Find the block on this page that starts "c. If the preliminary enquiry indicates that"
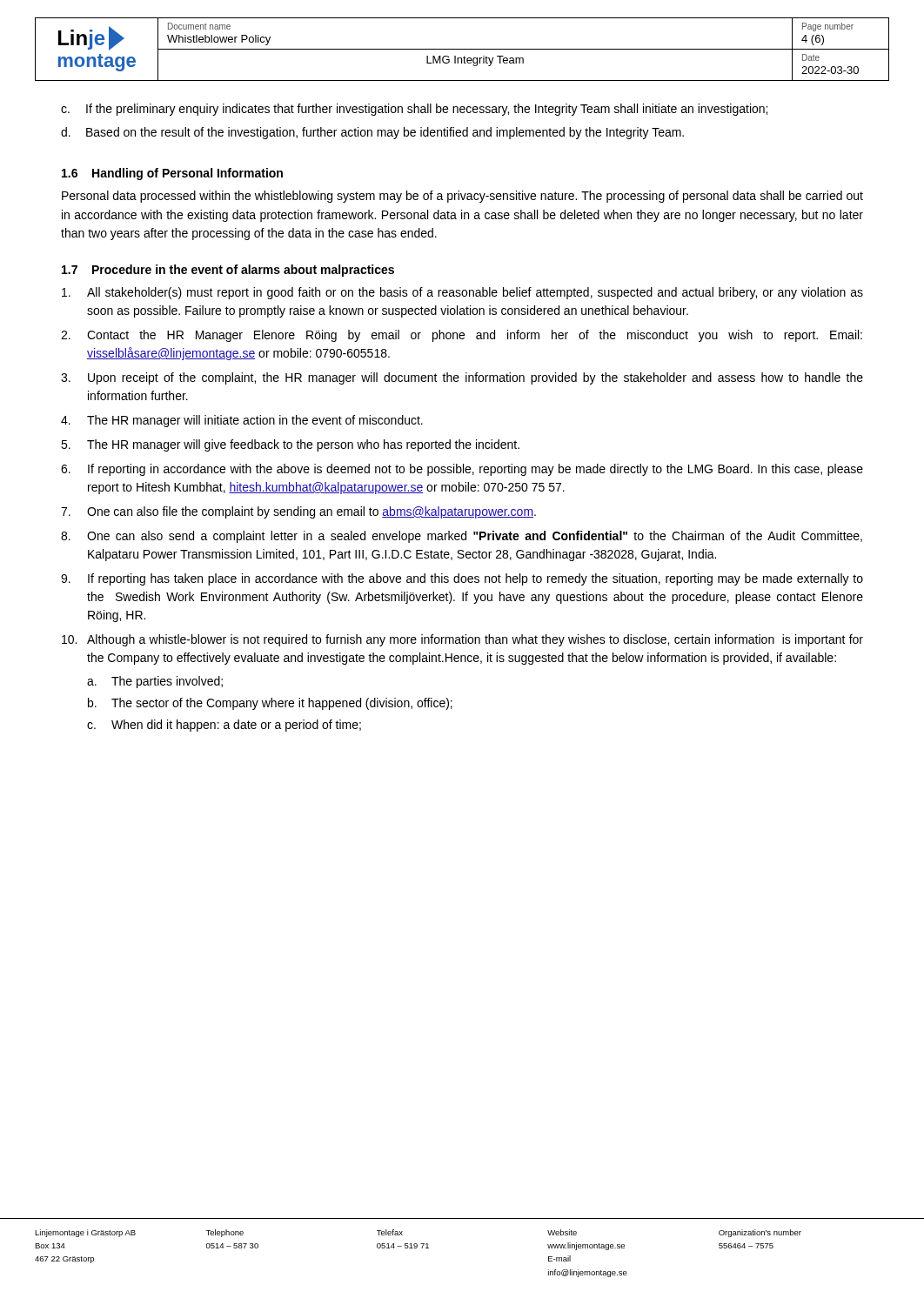Image resolution: width=924 pixels, height=1305 pixels. (462, 109)
